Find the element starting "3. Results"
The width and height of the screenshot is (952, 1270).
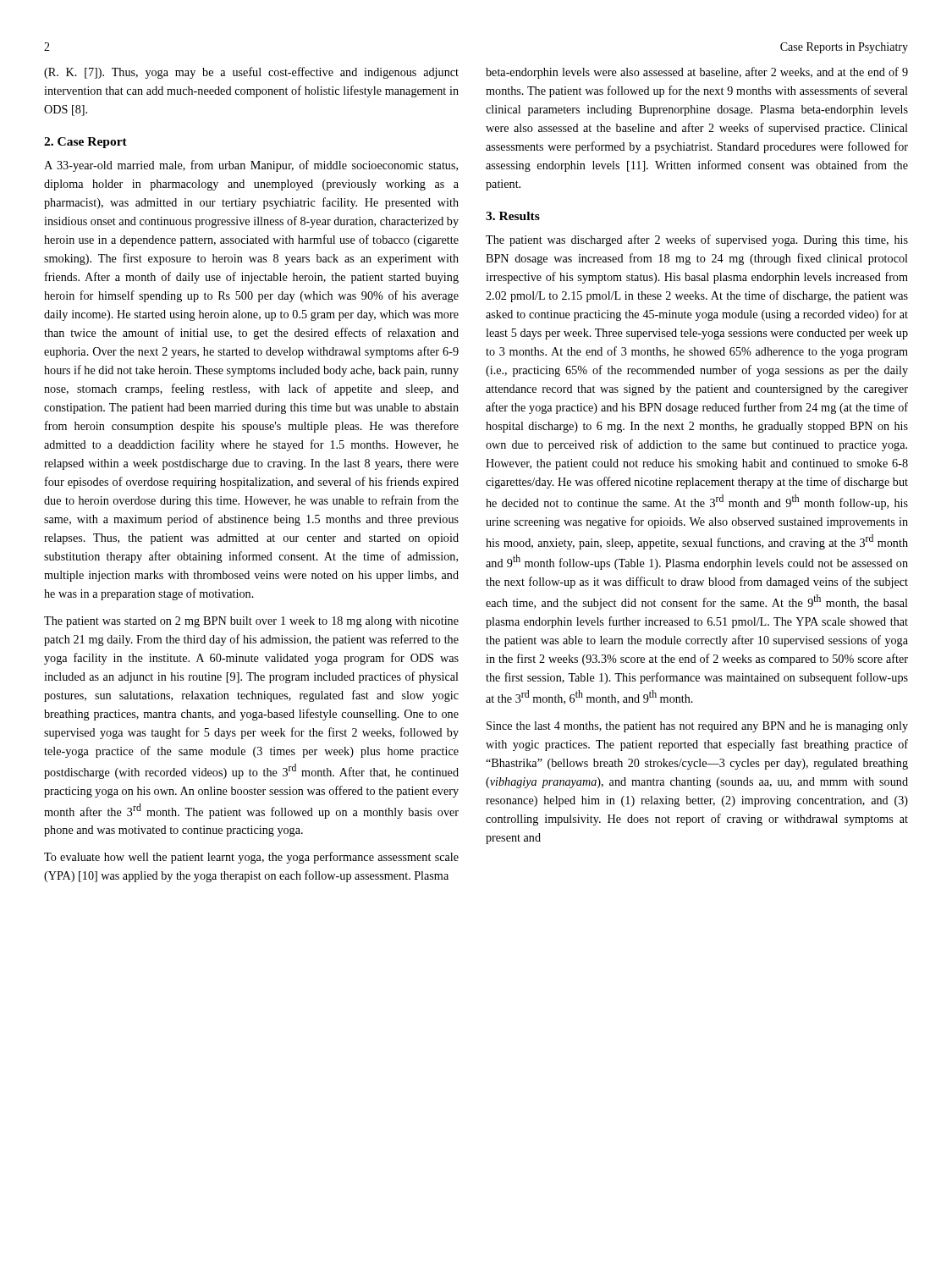point(513,216)
